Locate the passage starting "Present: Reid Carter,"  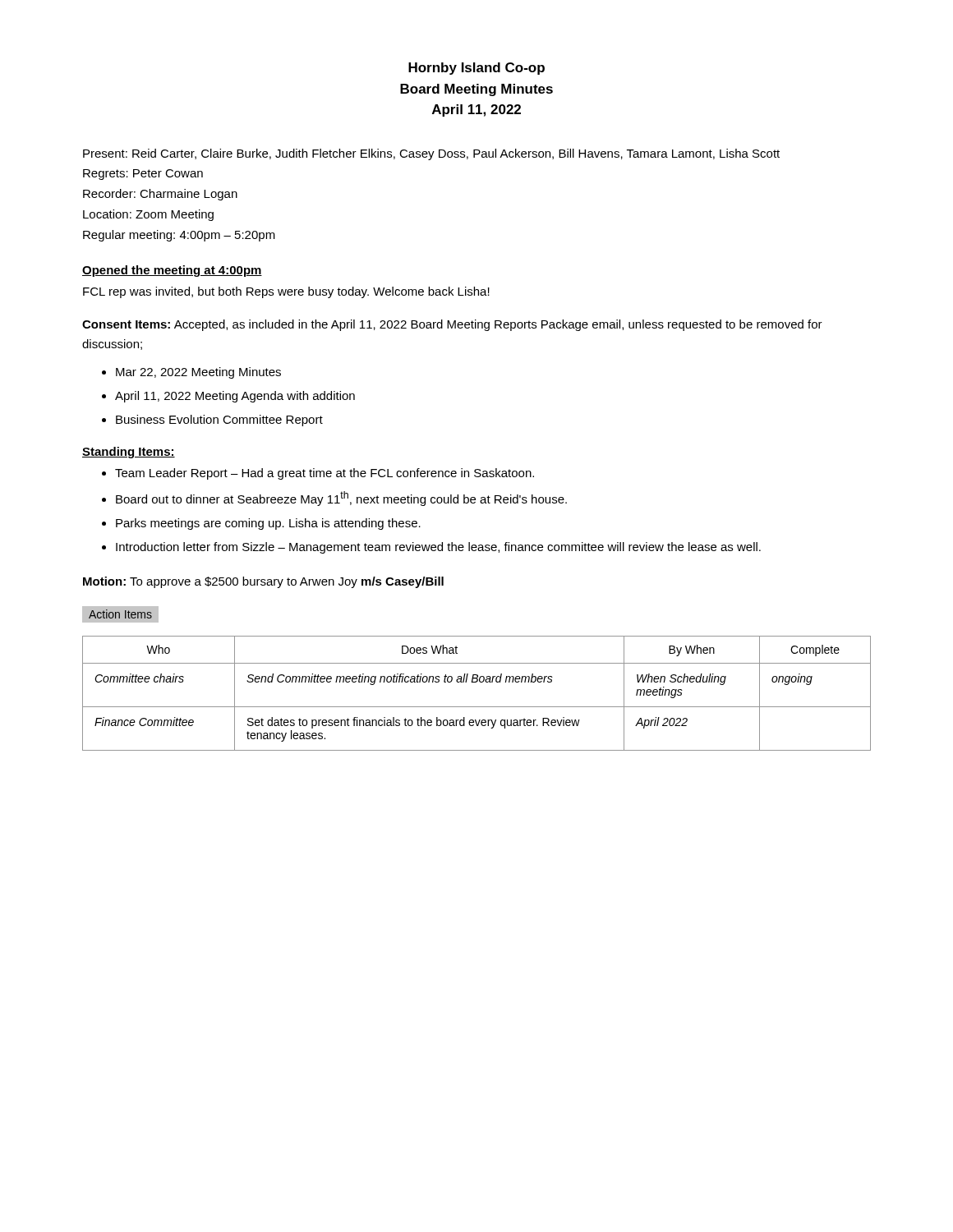pyautogui.click(x=431, y=154)
